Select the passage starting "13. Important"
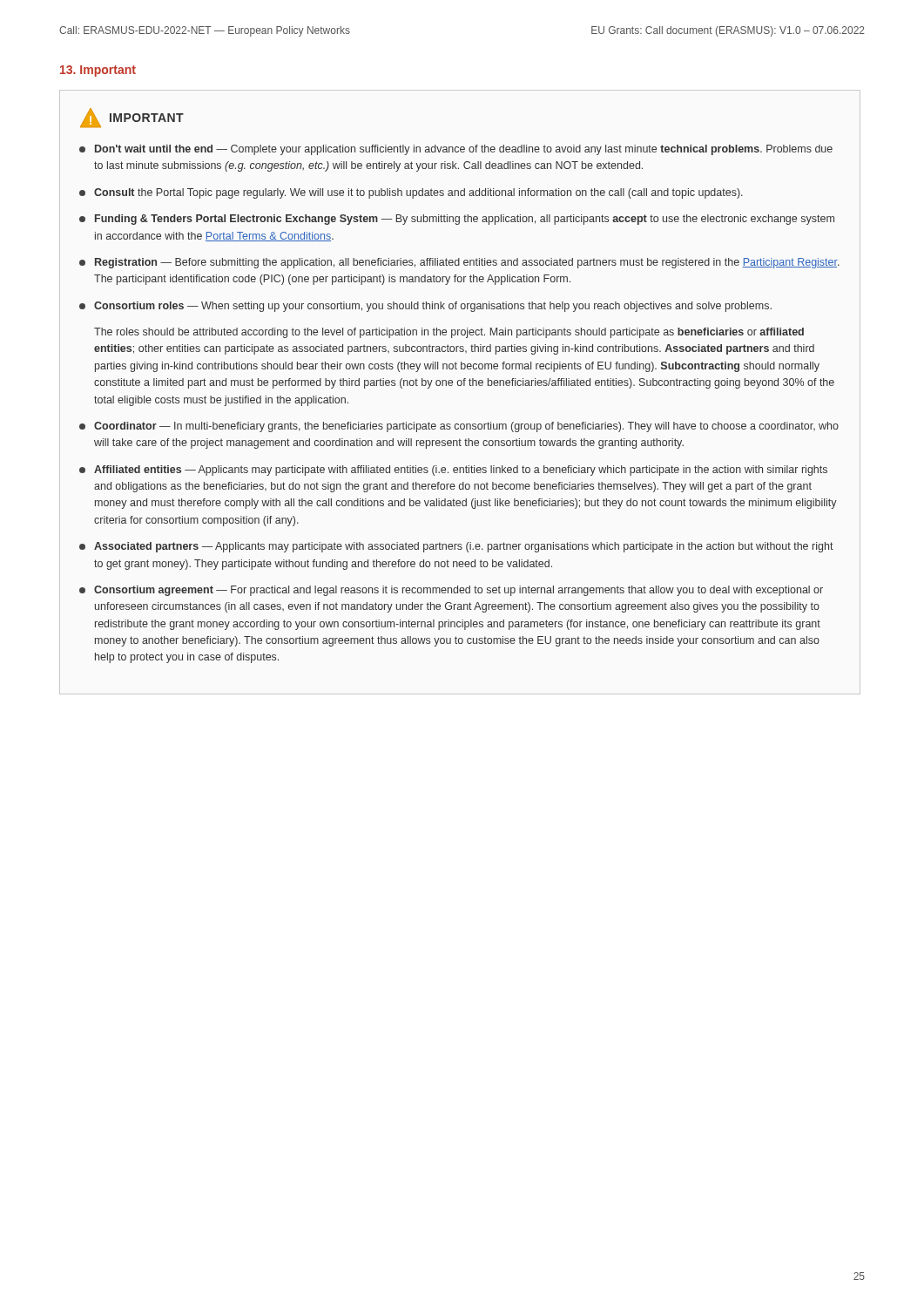 click(97, 70)
